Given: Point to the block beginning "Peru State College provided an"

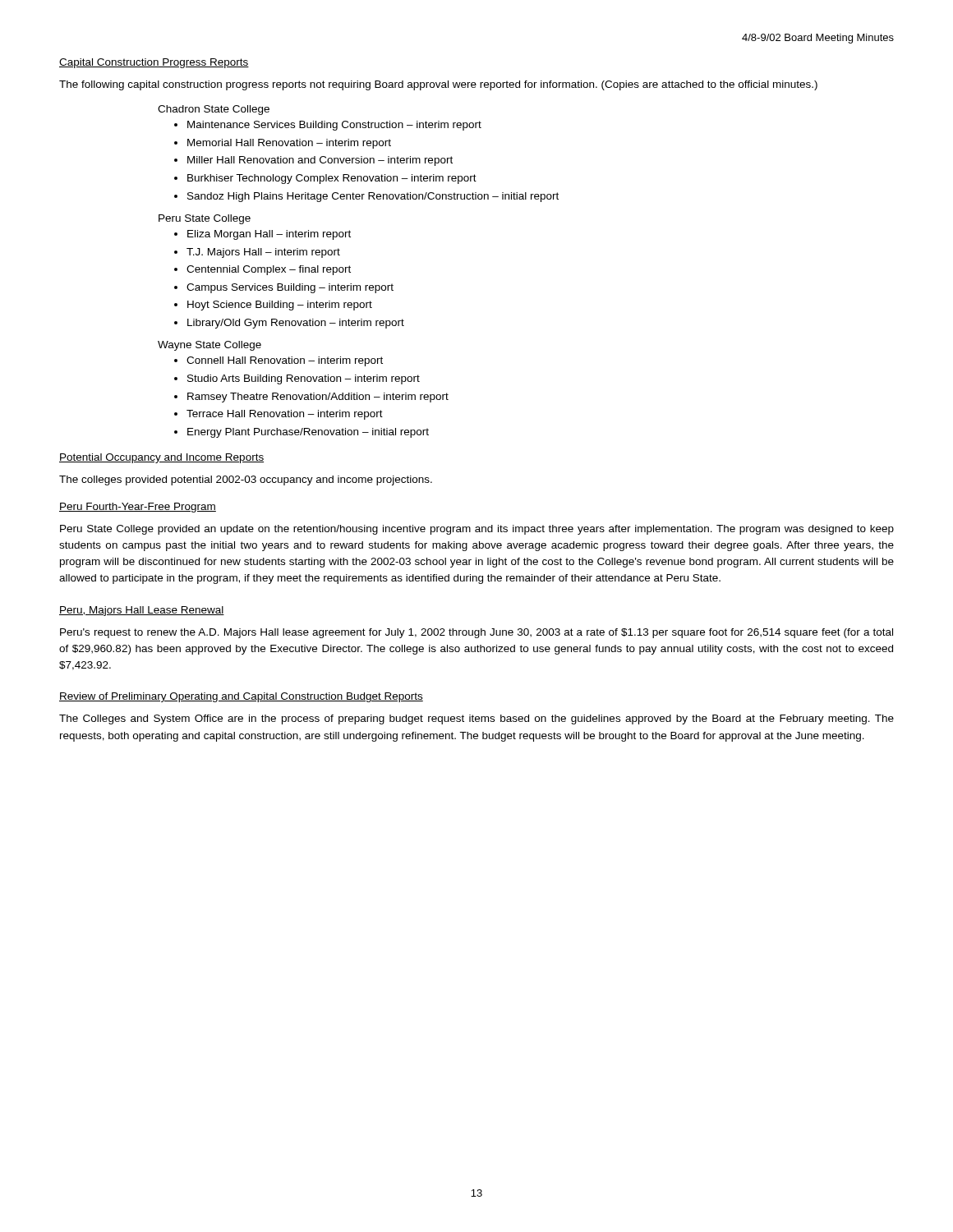Looking at the screenshot, I should [x=476, y=554].
